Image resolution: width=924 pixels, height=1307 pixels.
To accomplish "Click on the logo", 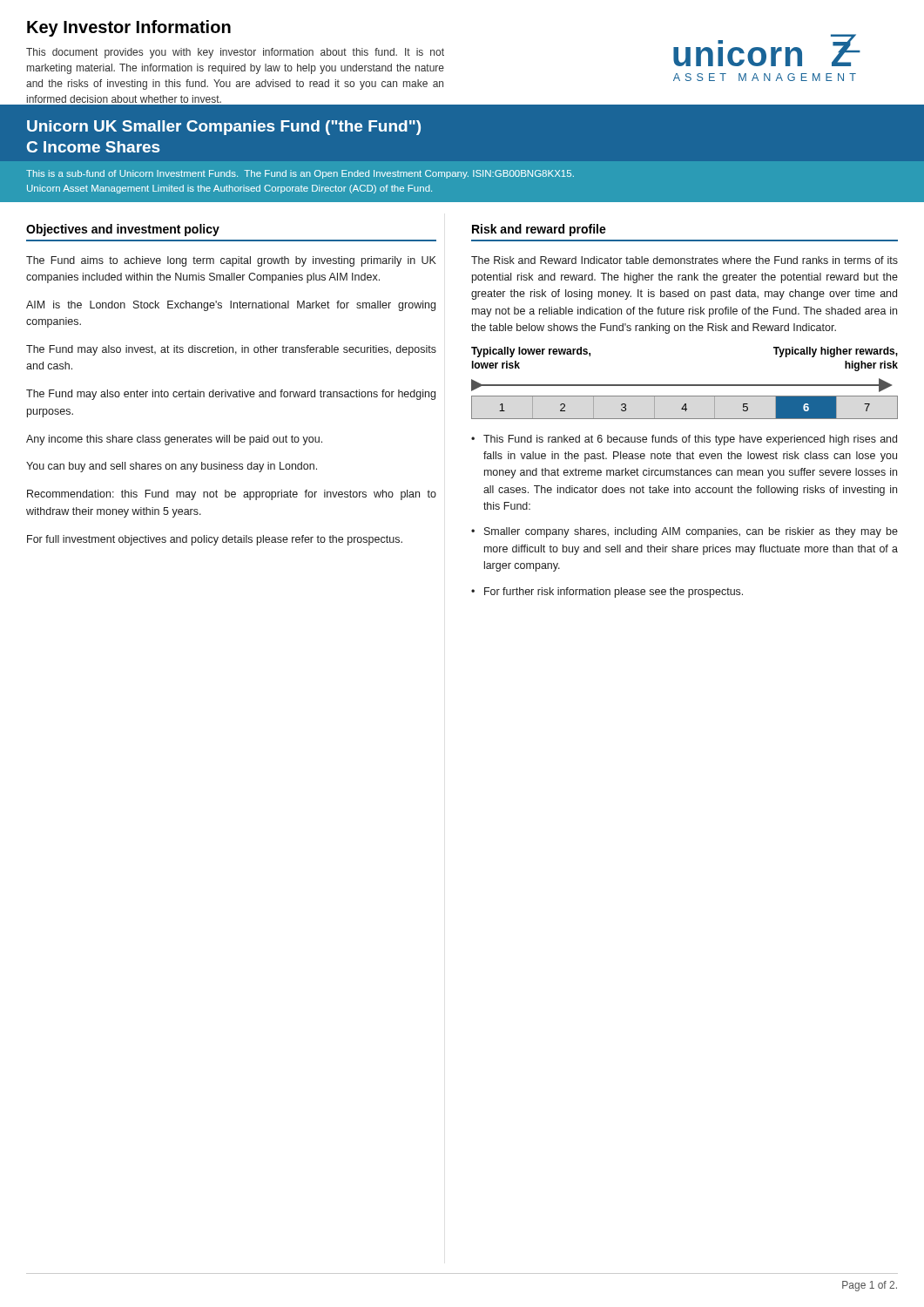I will 785,62.
